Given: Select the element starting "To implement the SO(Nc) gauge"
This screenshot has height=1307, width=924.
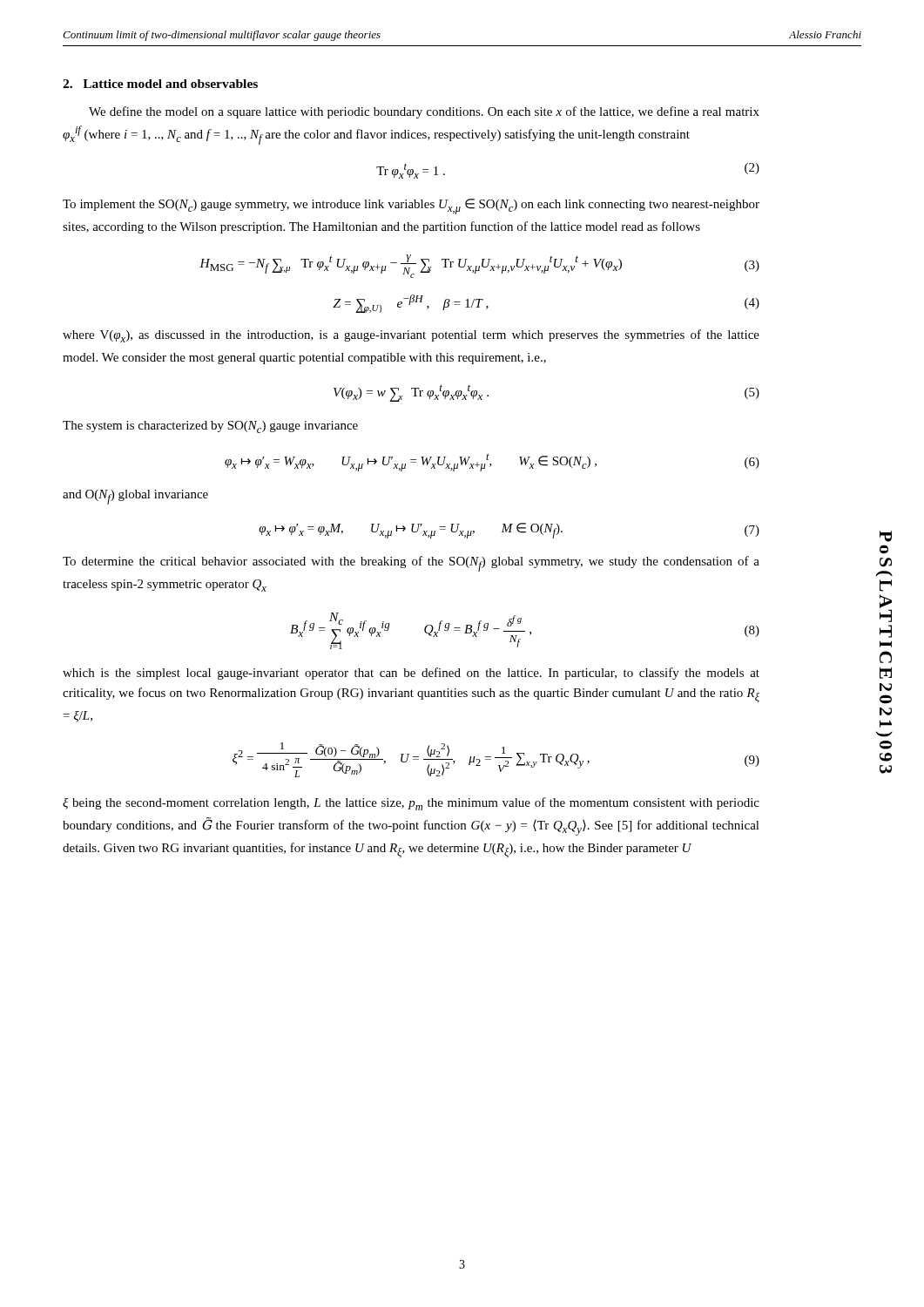Looking at the screenshot, I should (411, 215).
